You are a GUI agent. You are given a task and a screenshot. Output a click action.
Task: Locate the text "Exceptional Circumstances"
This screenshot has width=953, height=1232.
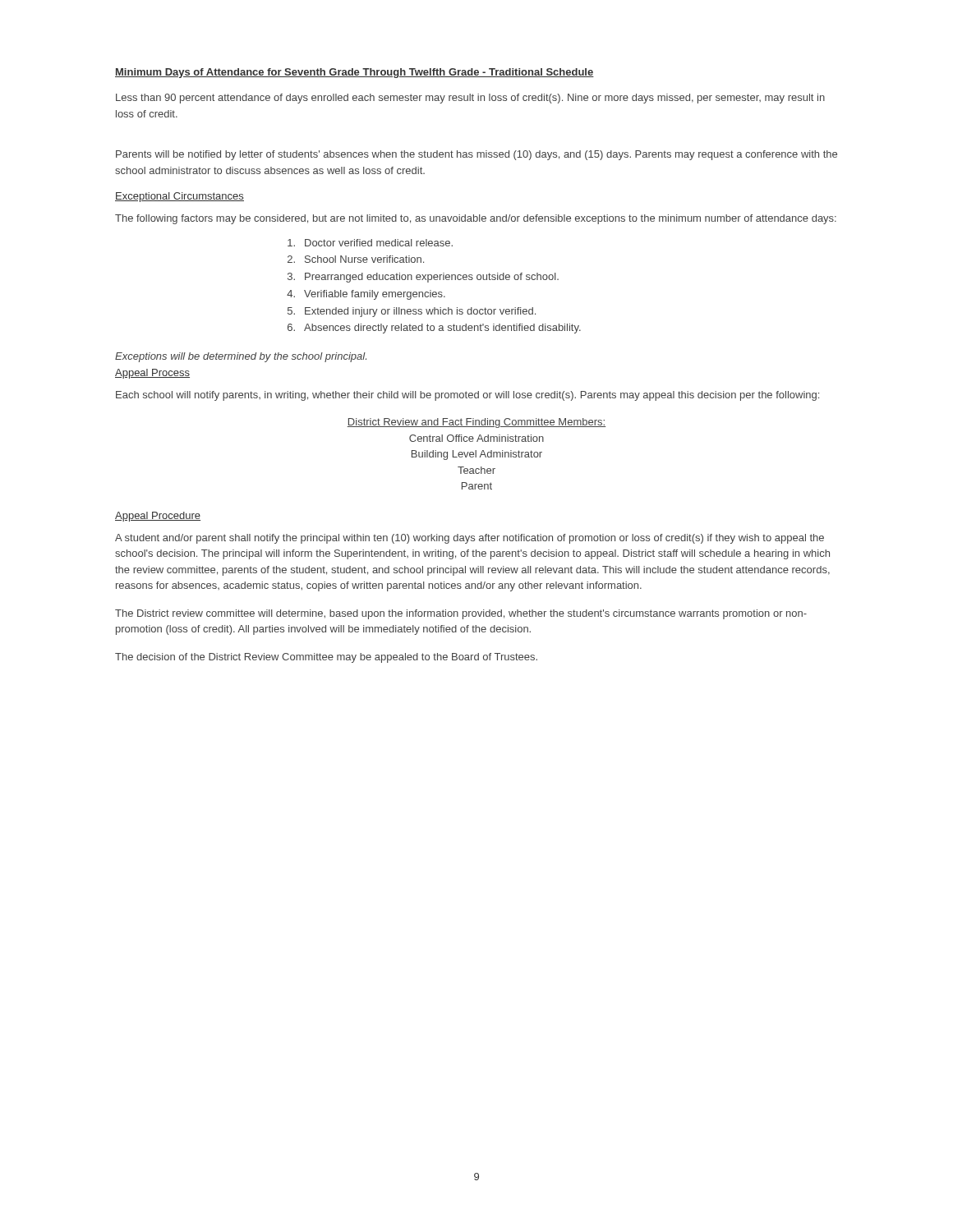point(179,196)
